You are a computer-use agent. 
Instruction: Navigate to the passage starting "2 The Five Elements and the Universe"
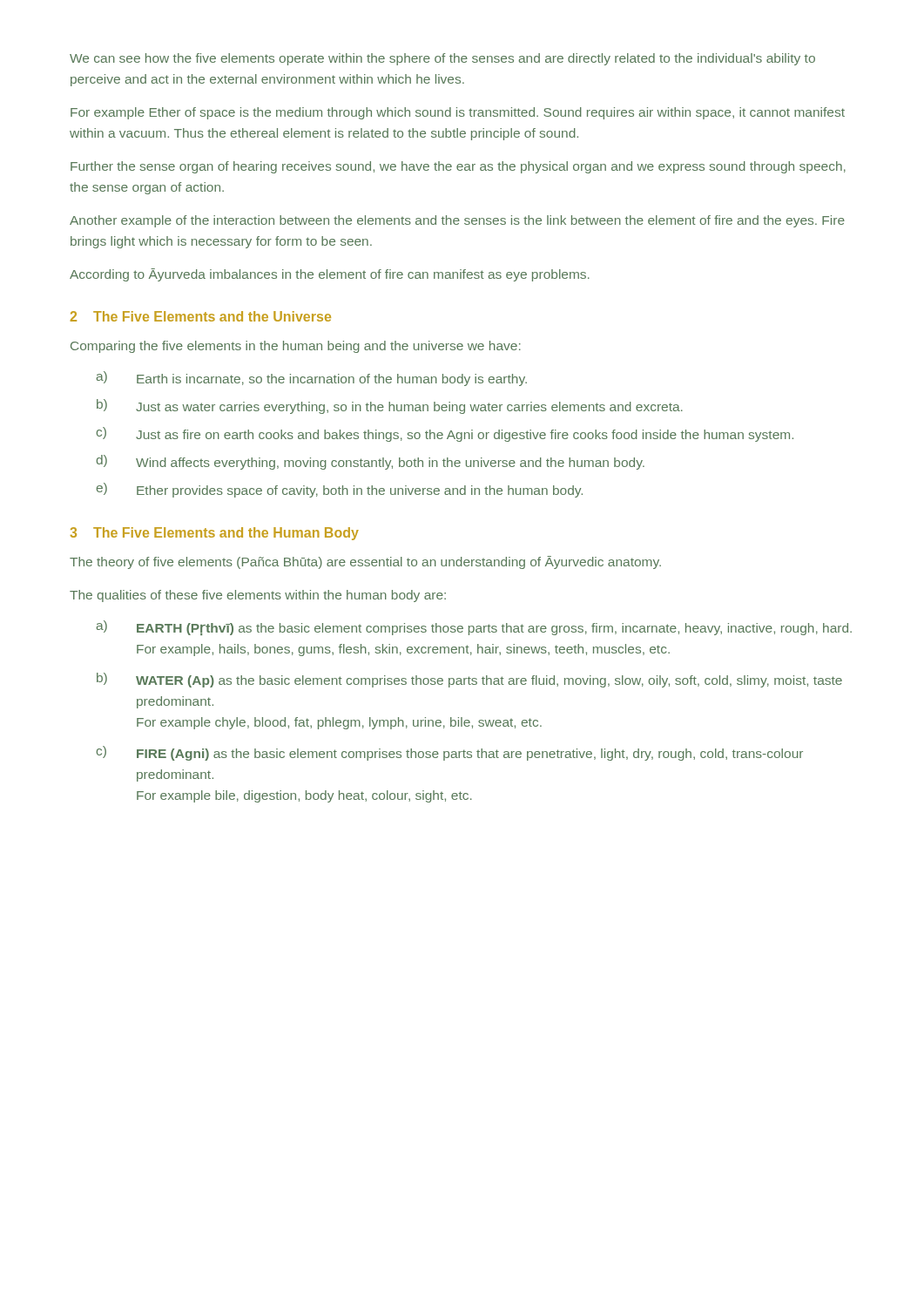pyautogui.click(x=201, y=317)
